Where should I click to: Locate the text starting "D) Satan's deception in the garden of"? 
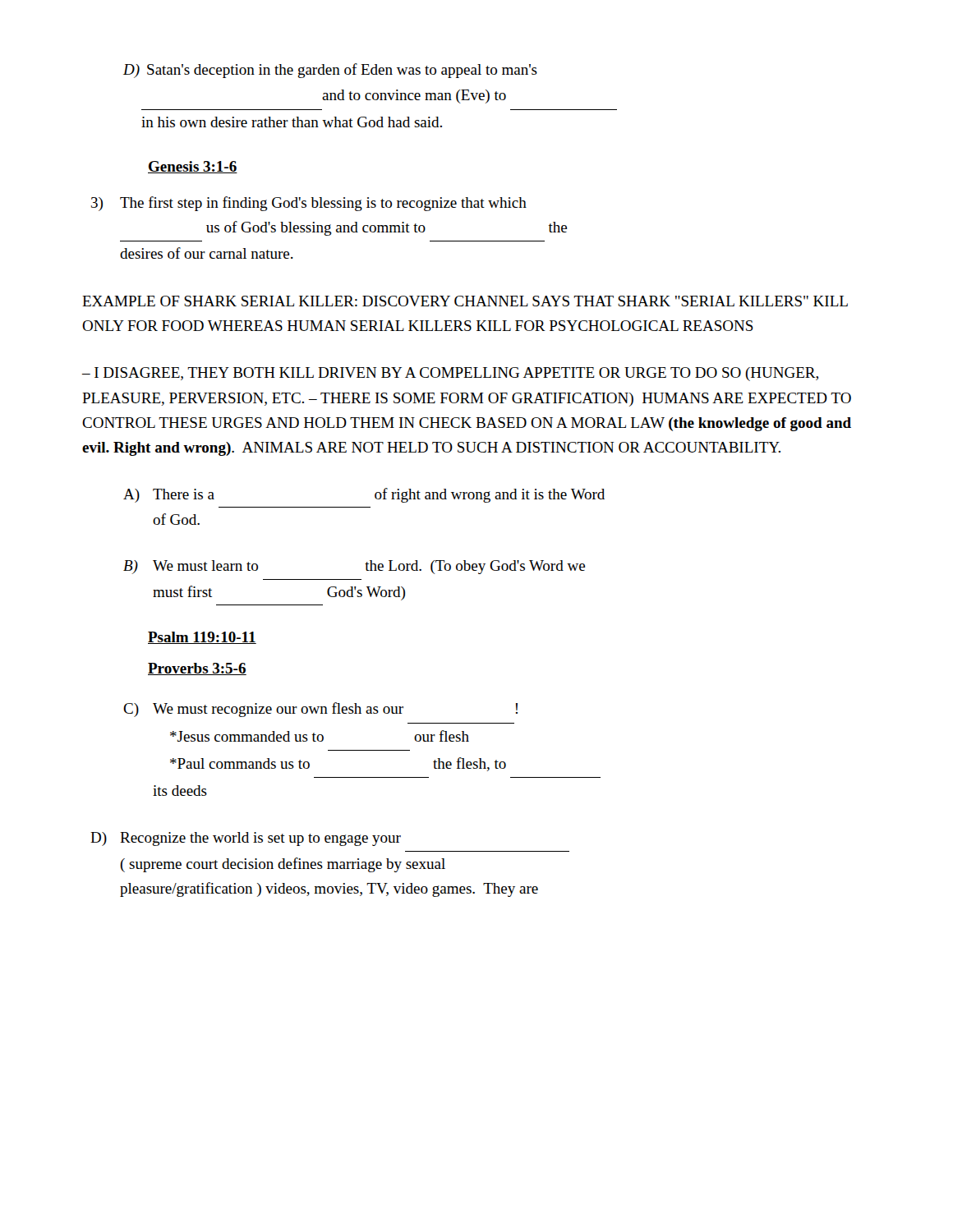501,96
